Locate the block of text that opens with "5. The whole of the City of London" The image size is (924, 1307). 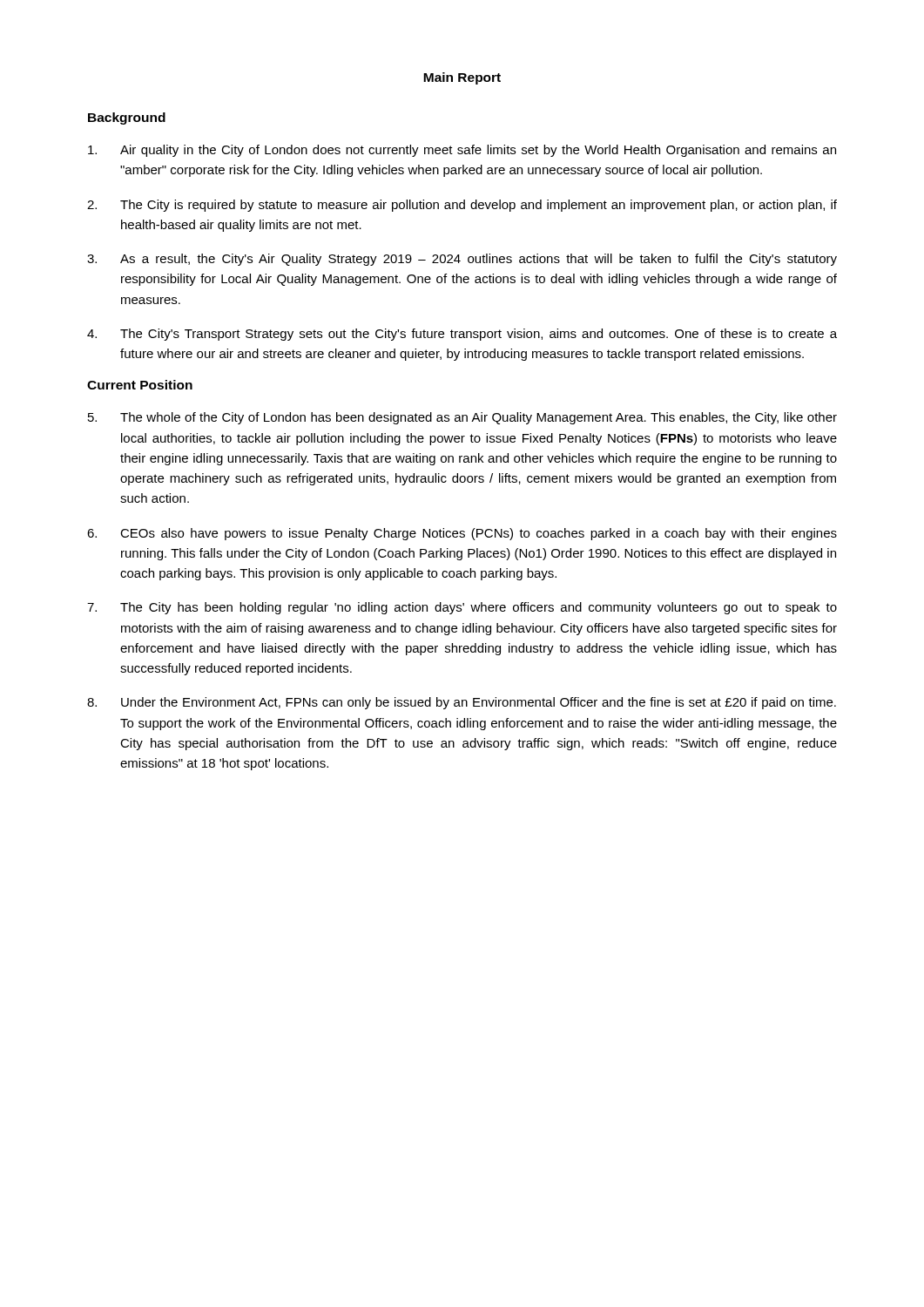tap(462, 458)
